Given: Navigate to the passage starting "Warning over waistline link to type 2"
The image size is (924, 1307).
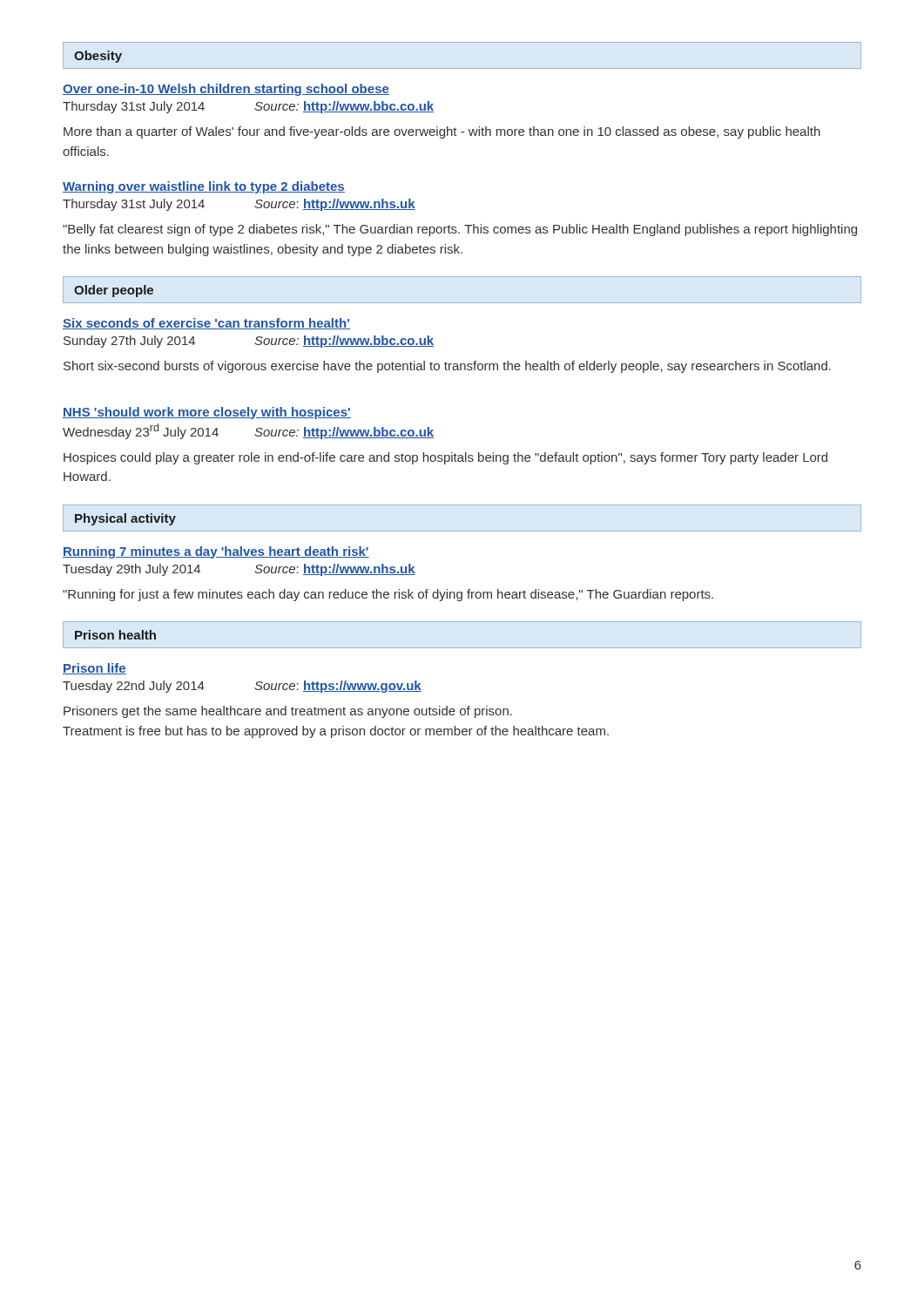Looking at the screenshot, I should [204, 186].
